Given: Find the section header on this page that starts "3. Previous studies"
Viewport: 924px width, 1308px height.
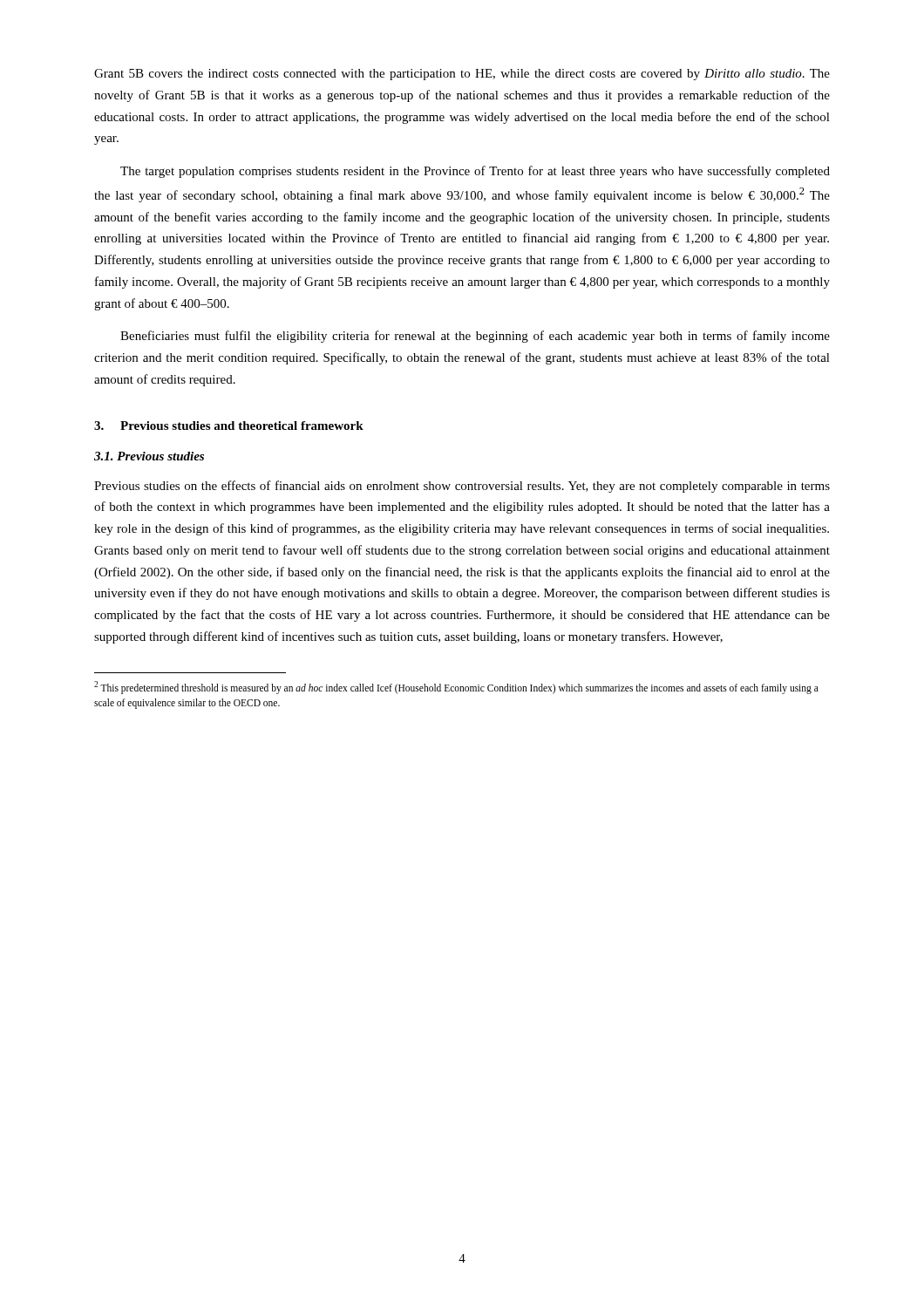Looking at the screenshot, I should point(229,426).
